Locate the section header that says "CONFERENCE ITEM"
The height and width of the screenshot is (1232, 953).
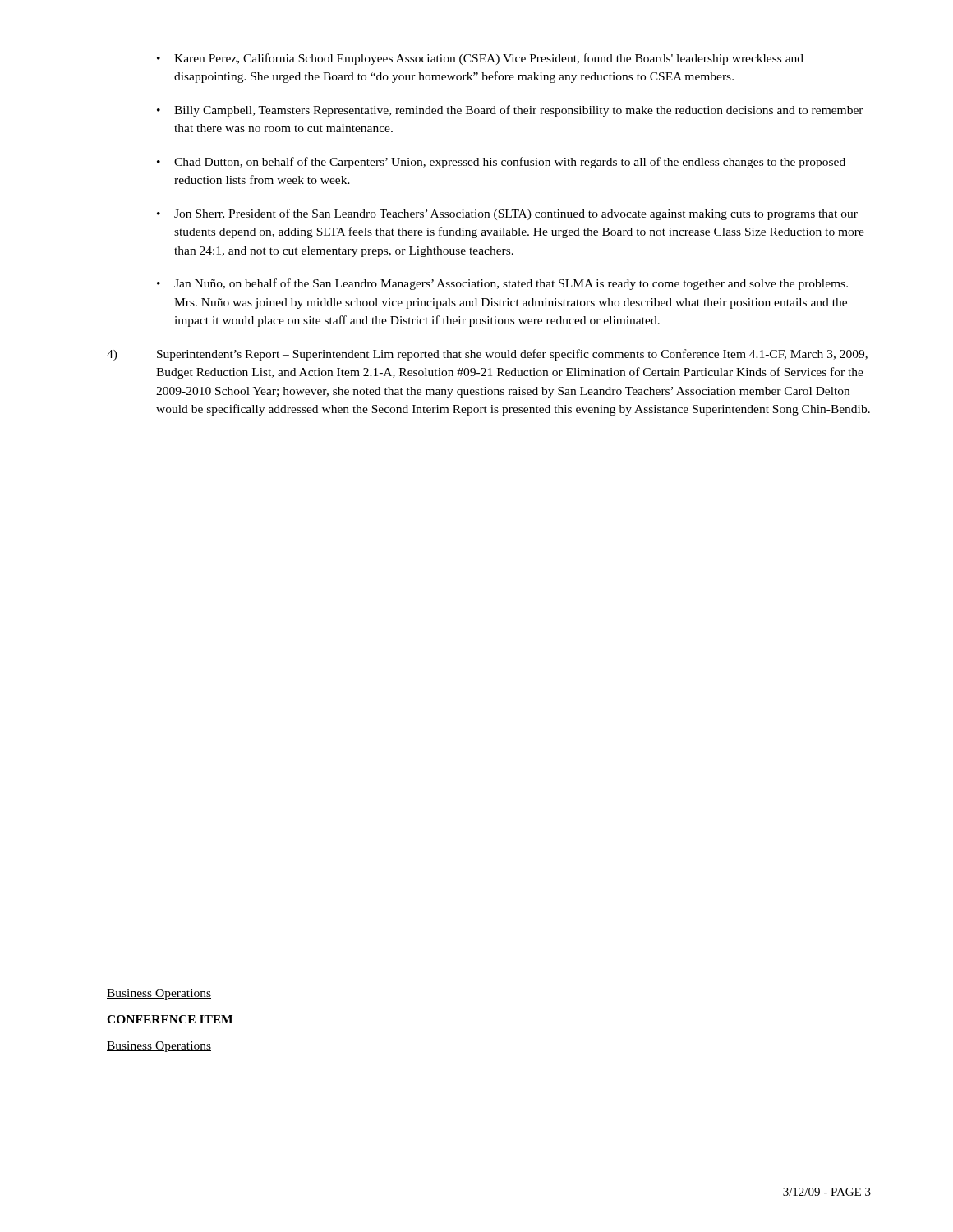click(x=170, y=1019)
